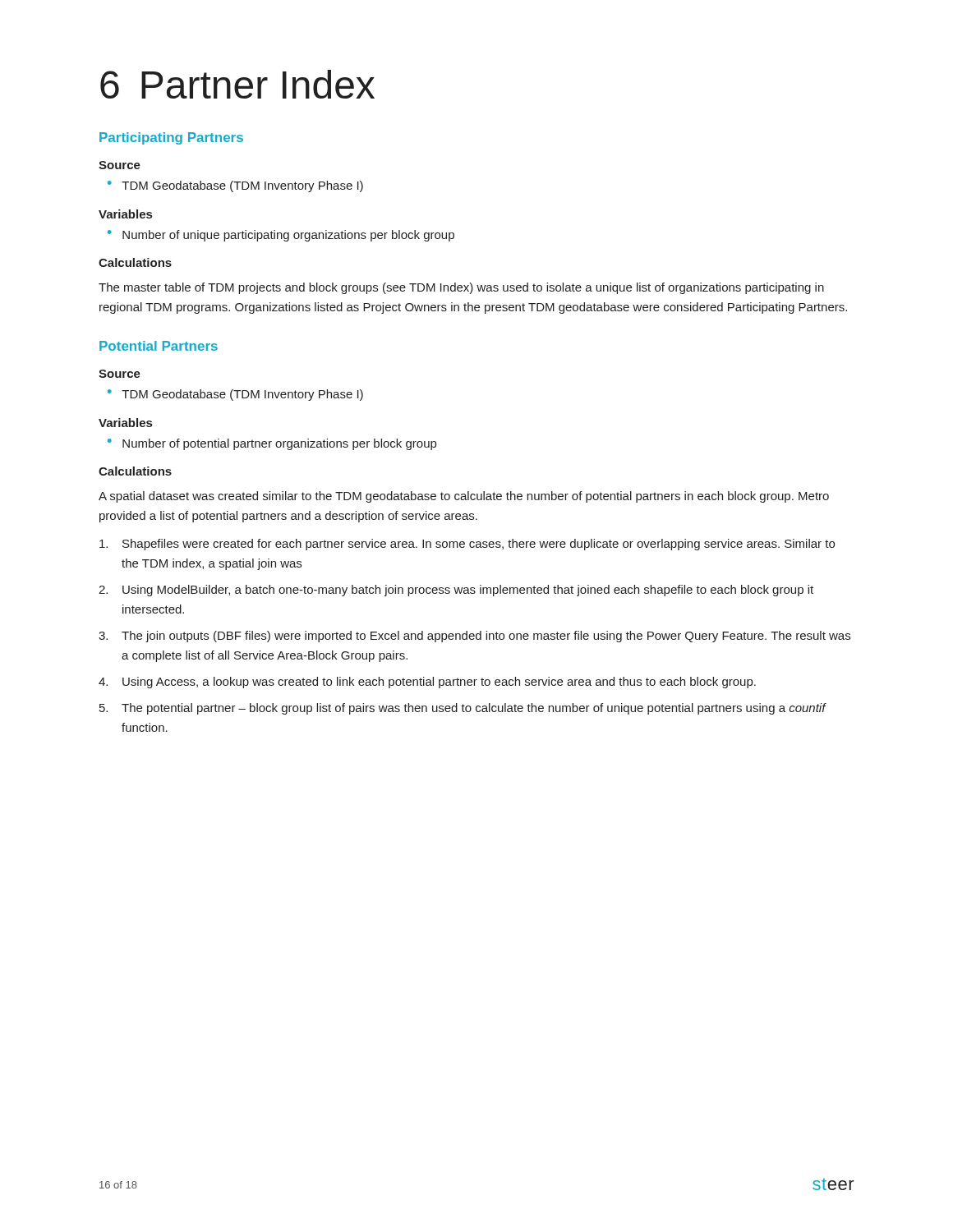
Task: Select the list item that reads "2. Using ModelBuilder,"
Action: coord(476,600)
